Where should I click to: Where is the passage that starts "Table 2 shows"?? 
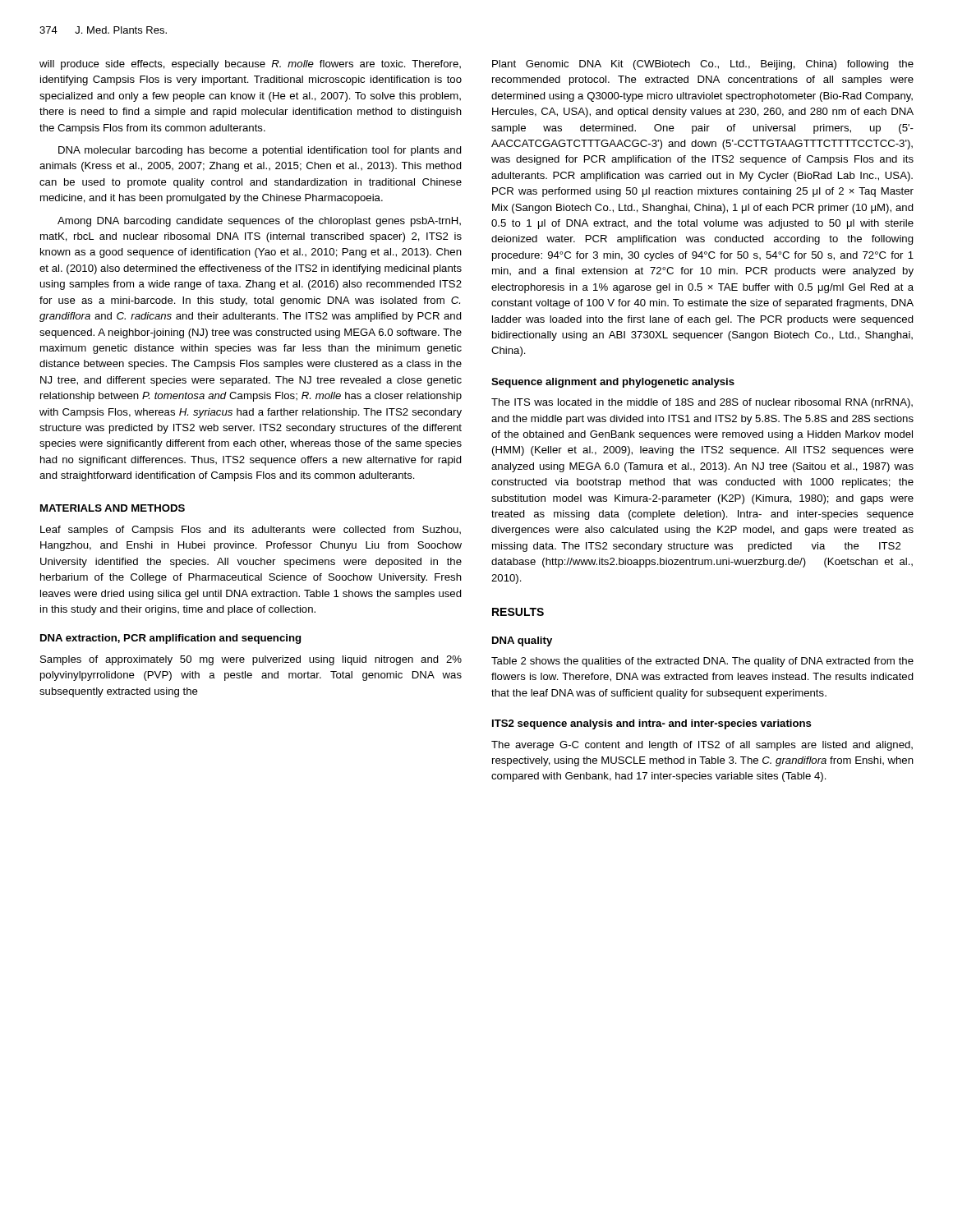(x=702, y=677)
